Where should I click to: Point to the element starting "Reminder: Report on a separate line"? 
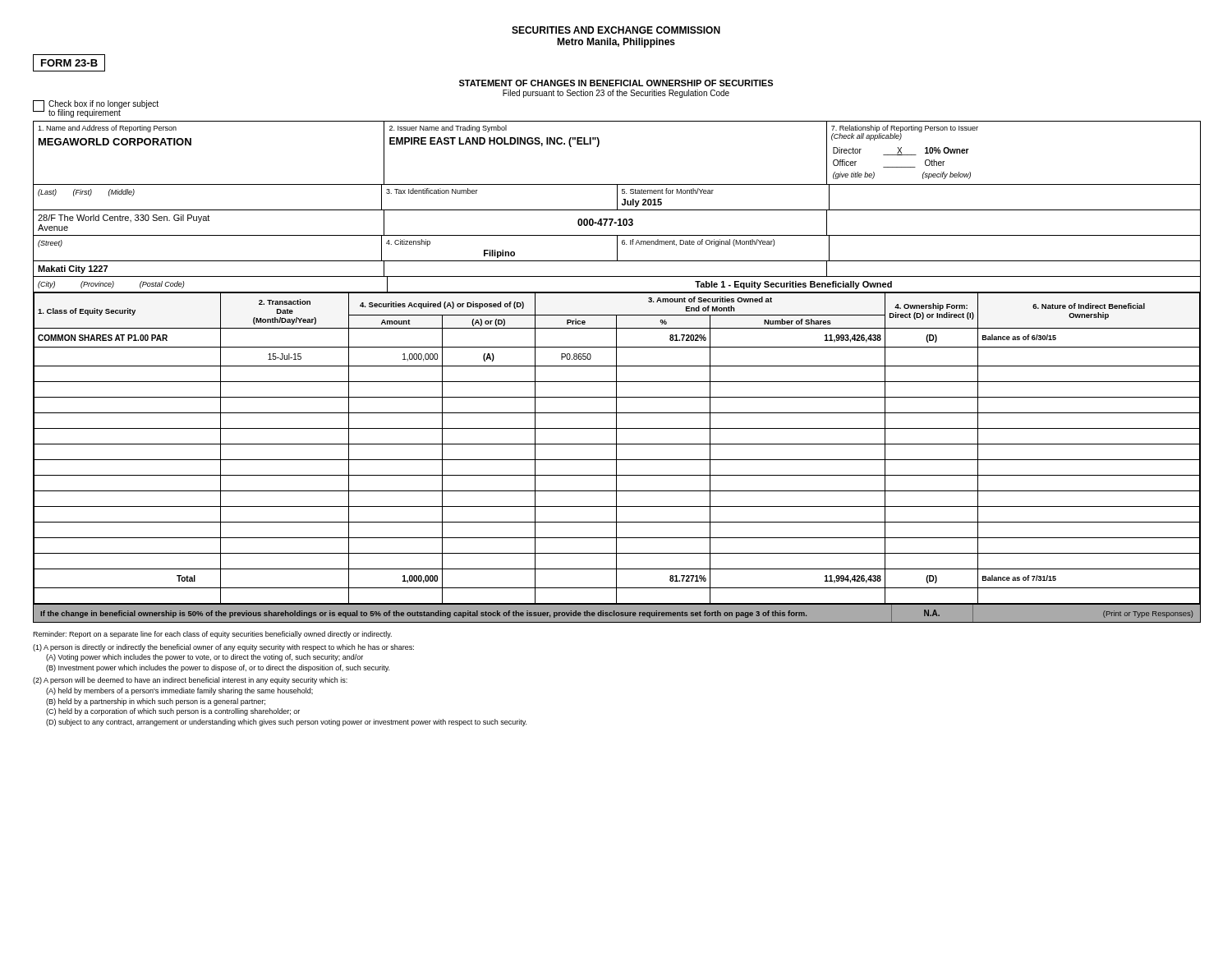click(212, 635)
